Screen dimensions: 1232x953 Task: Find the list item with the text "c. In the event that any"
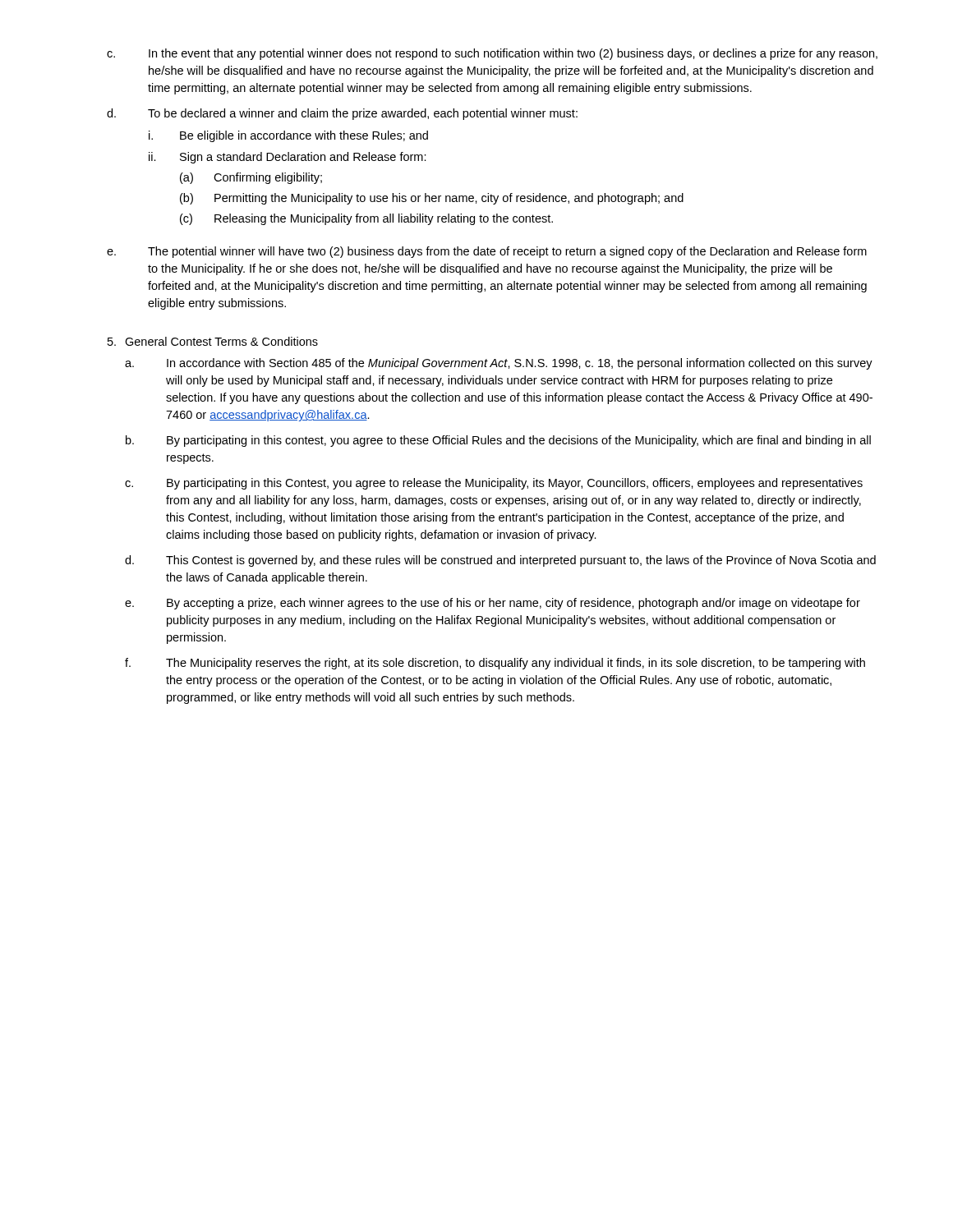(493, 71)
